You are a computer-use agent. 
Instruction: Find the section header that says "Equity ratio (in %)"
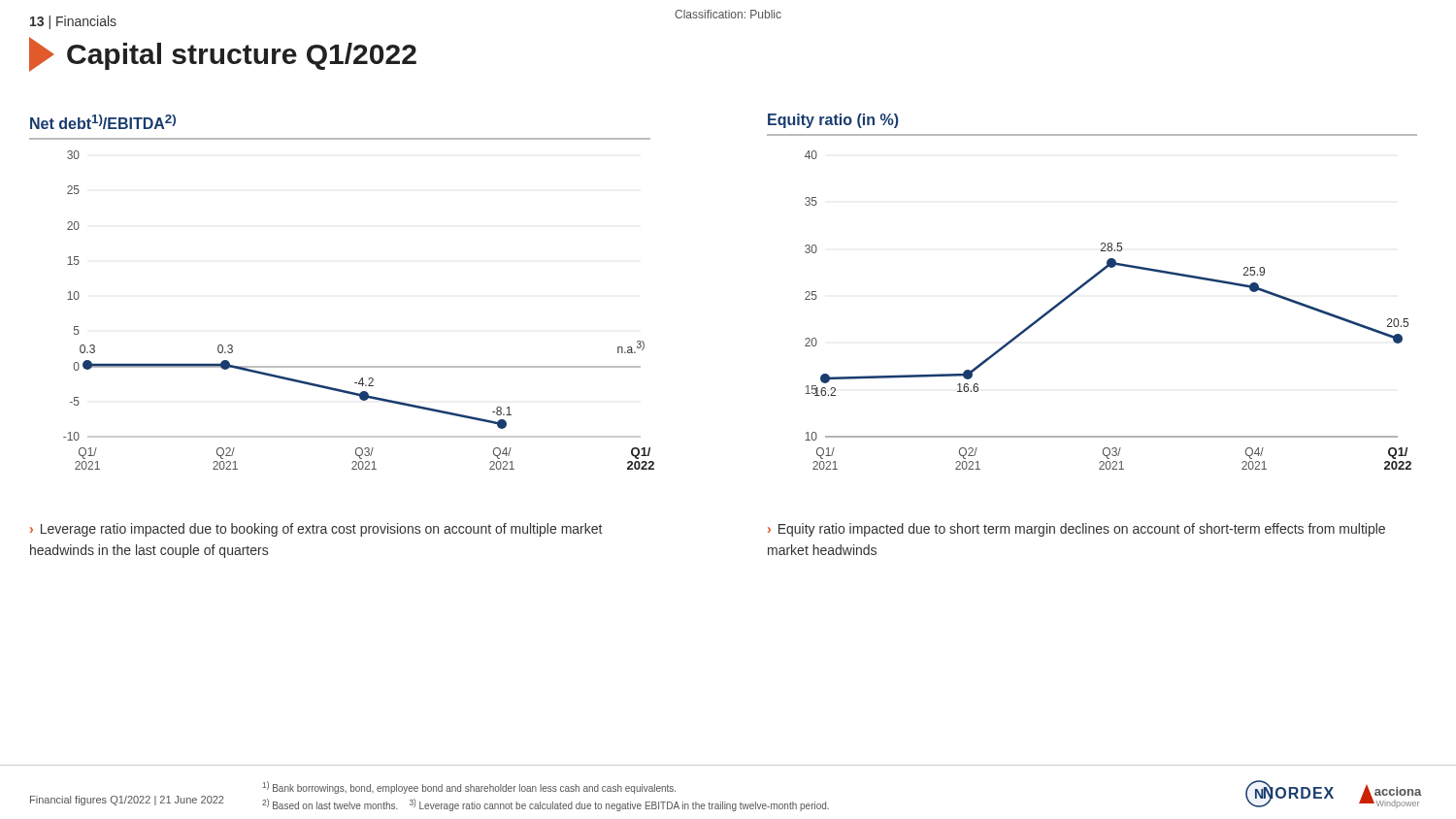coord(833,120)
